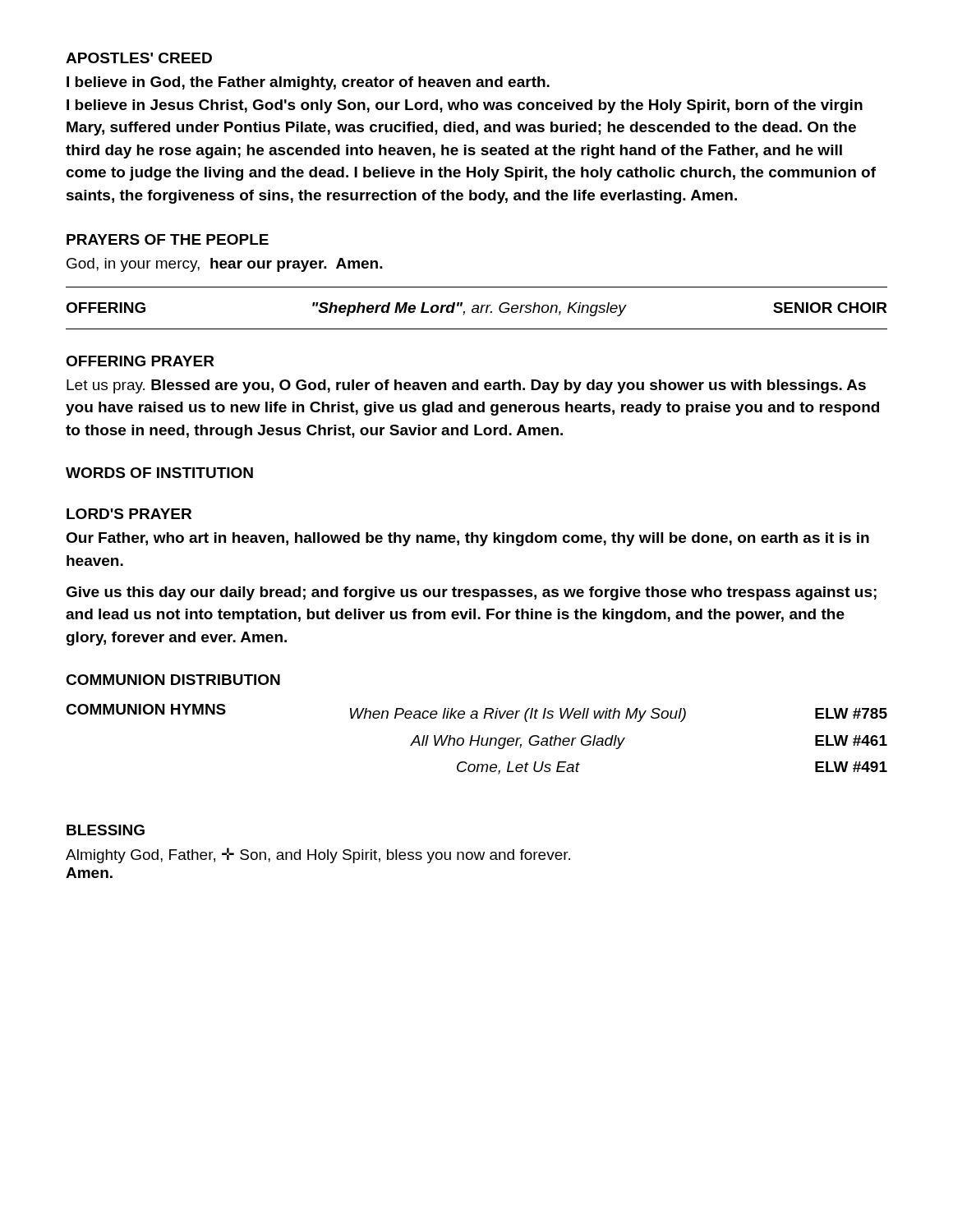Locate the block of text that opens with "Let us pray. Blessed are you,"
The width and height of the screenshot is (953, 1232).
point(473,407)
